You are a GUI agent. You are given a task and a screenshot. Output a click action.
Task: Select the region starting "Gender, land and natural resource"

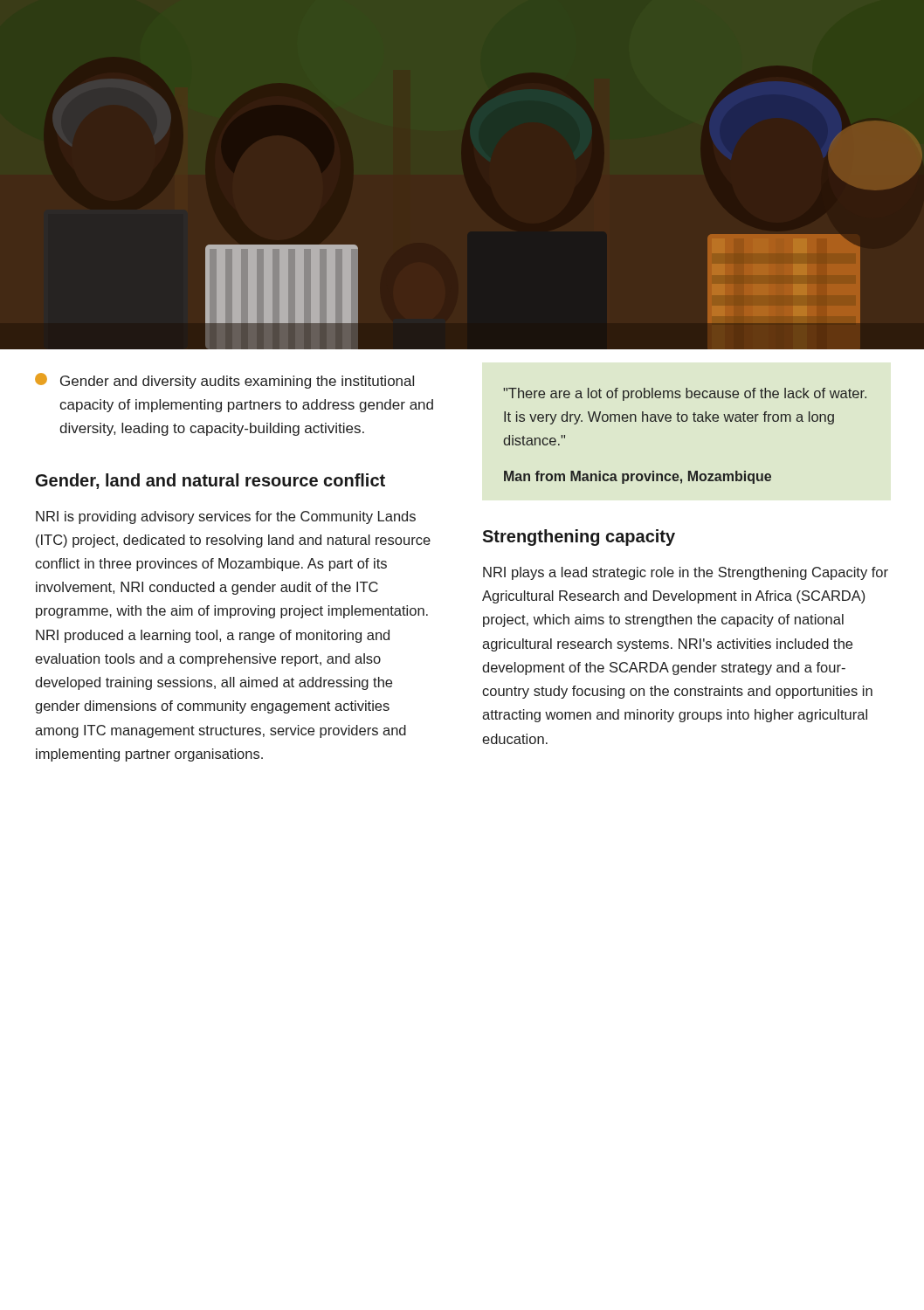210,480
